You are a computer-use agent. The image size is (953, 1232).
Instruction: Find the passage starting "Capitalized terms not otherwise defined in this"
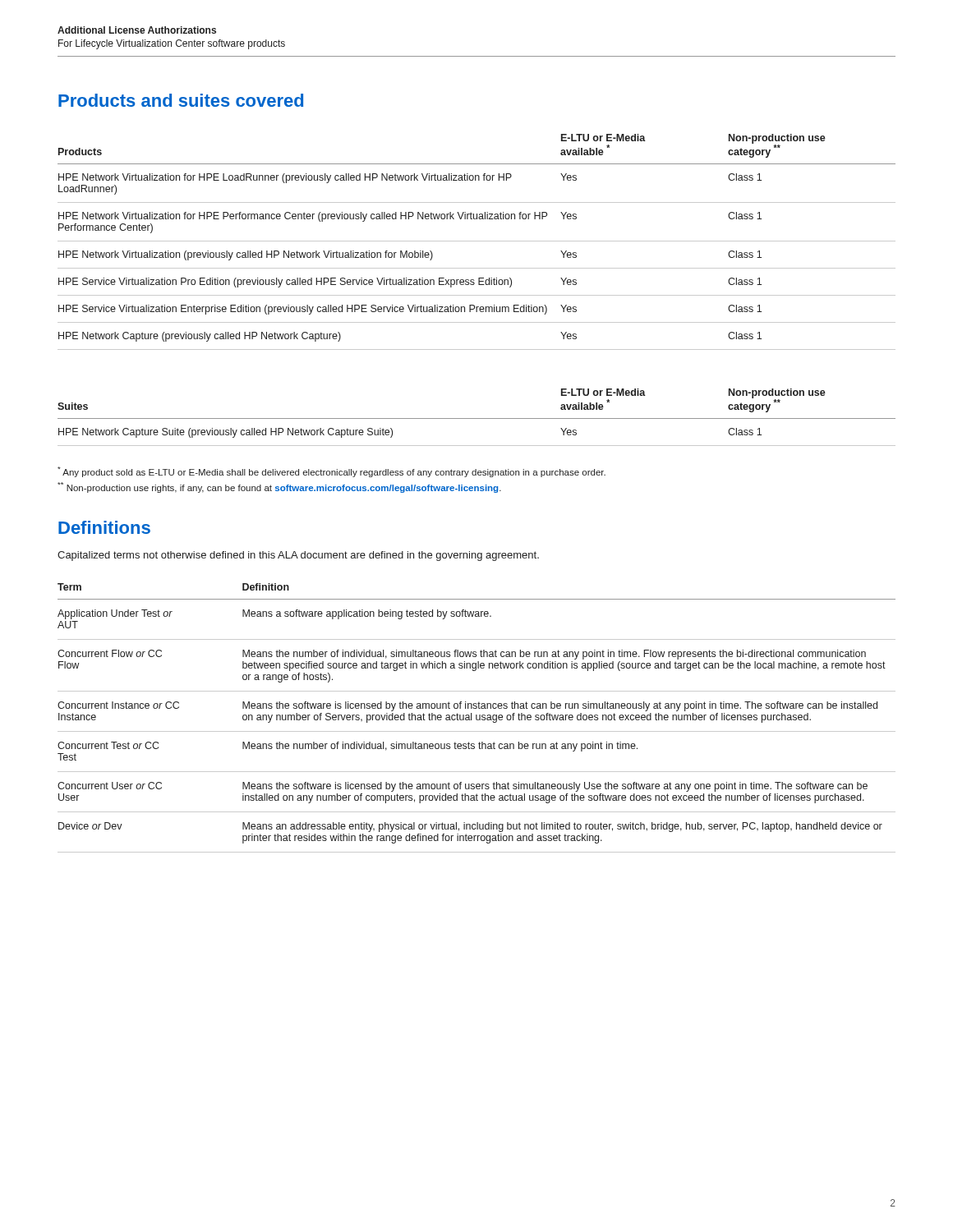(x=476, y=555)
